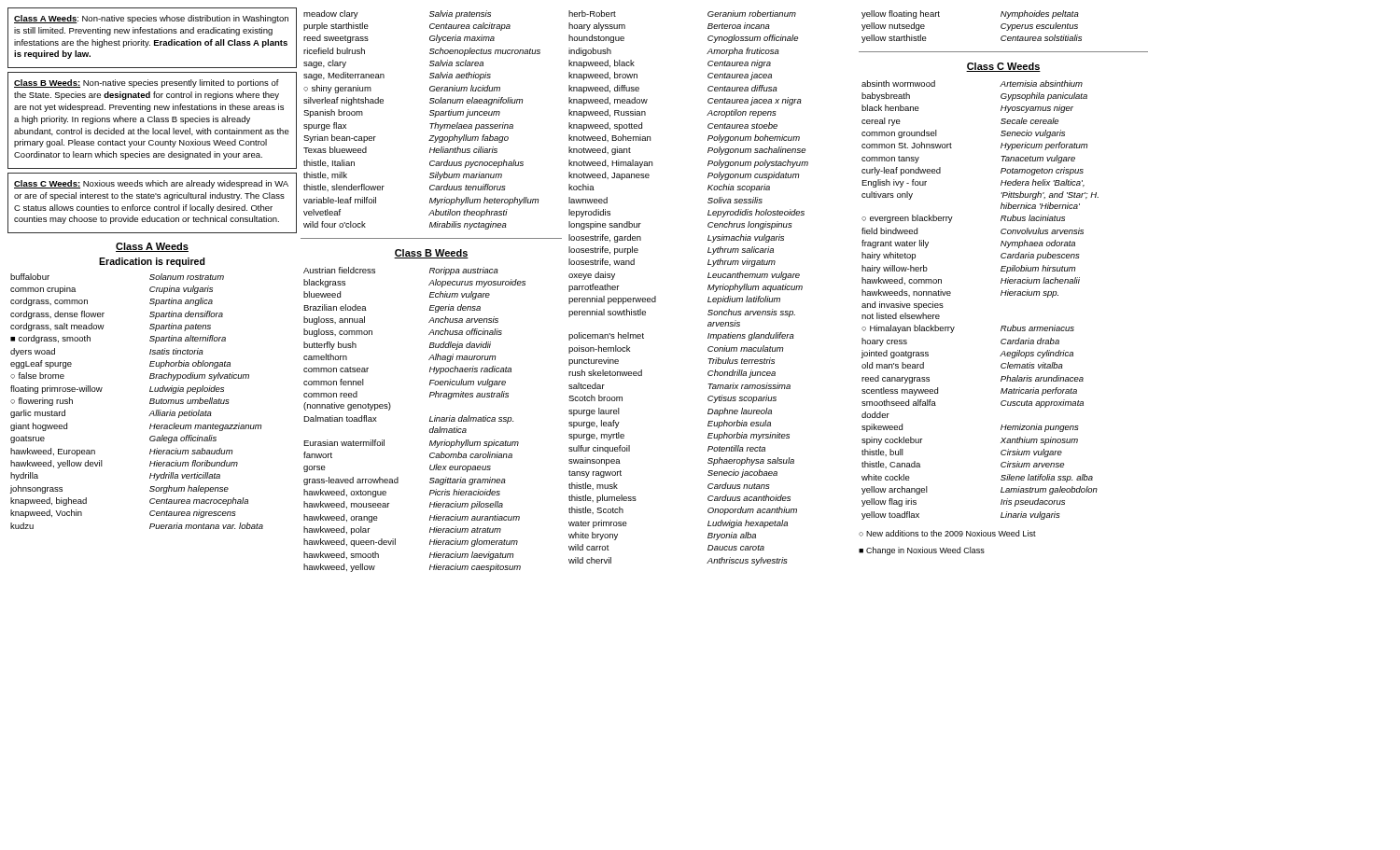Locate the table with the text "yellow starthistle"

(x=1003, y=26)
